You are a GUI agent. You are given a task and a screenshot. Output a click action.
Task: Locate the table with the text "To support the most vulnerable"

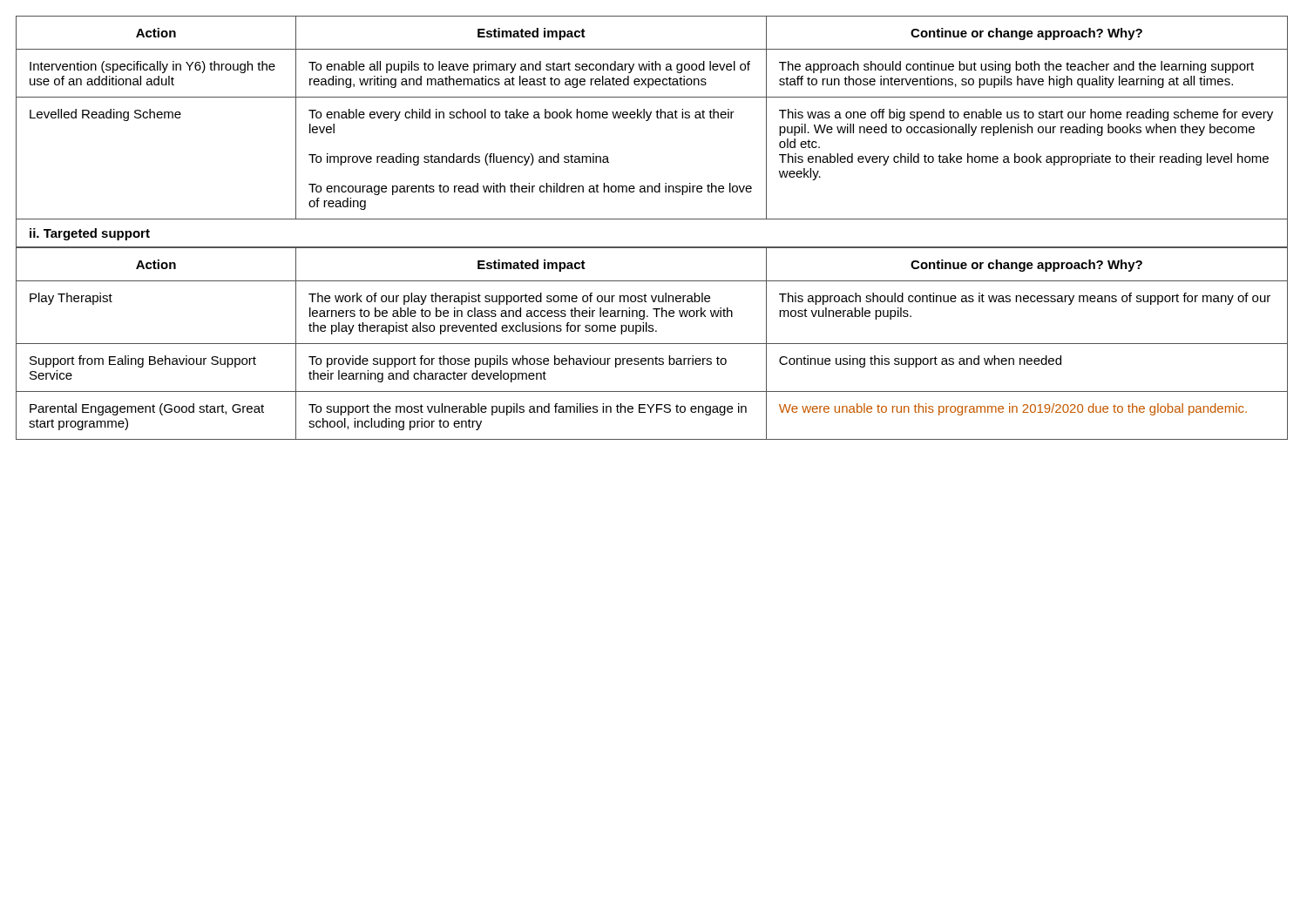[652, 344]
